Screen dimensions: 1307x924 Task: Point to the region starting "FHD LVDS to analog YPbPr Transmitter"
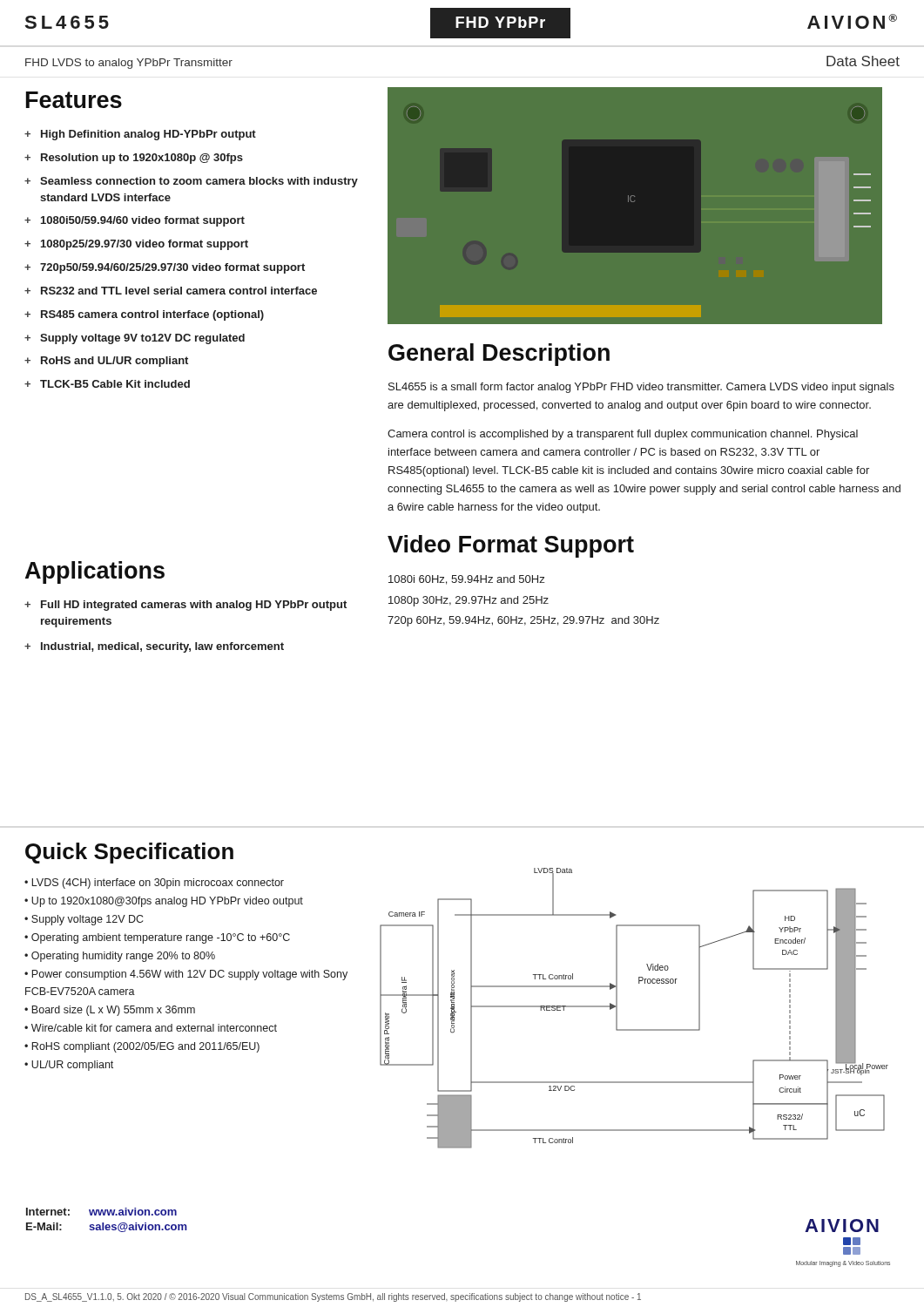click(128, 62)
